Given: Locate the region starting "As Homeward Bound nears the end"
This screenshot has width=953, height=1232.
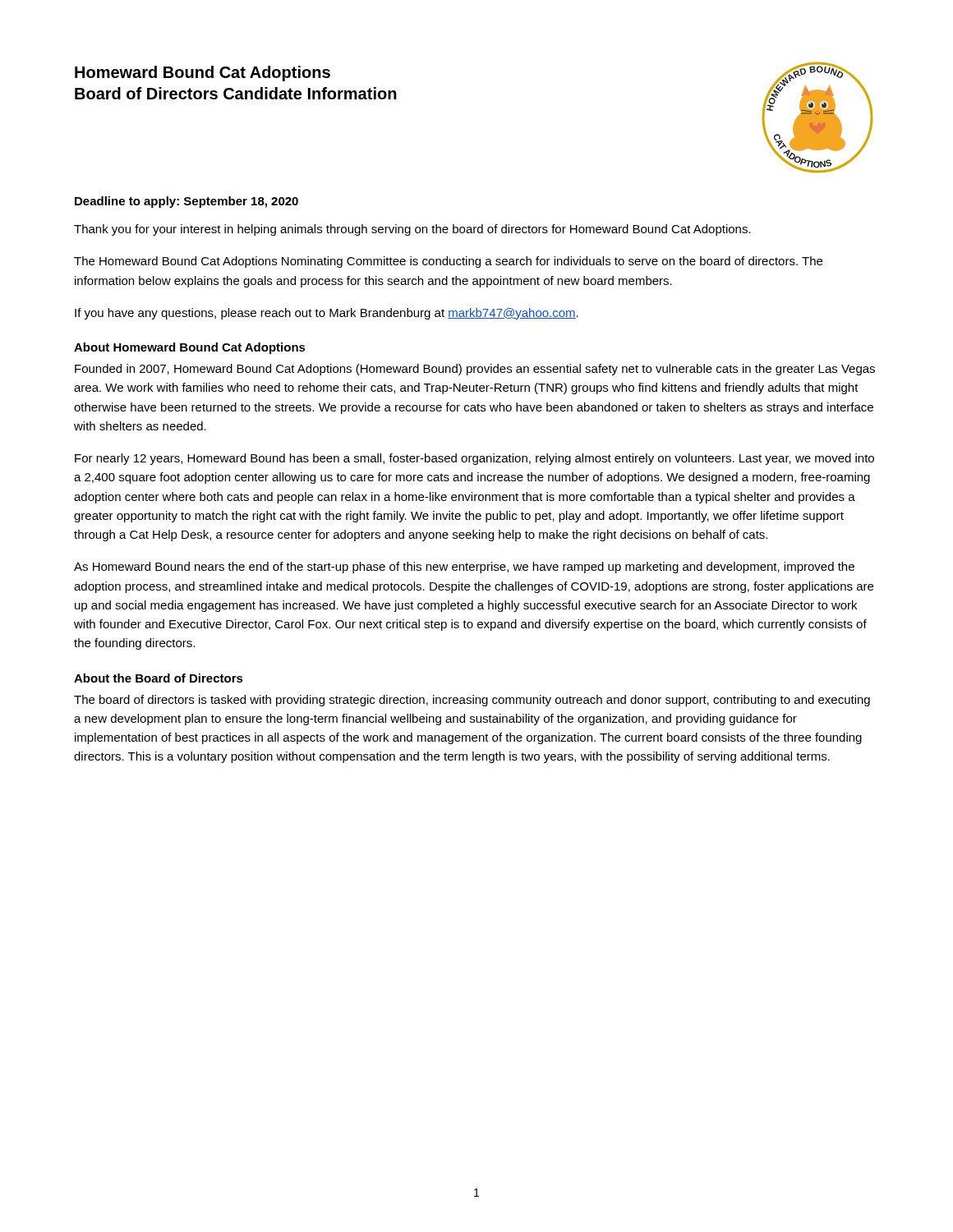Looking at the screenshot, I should click(476, 605).
